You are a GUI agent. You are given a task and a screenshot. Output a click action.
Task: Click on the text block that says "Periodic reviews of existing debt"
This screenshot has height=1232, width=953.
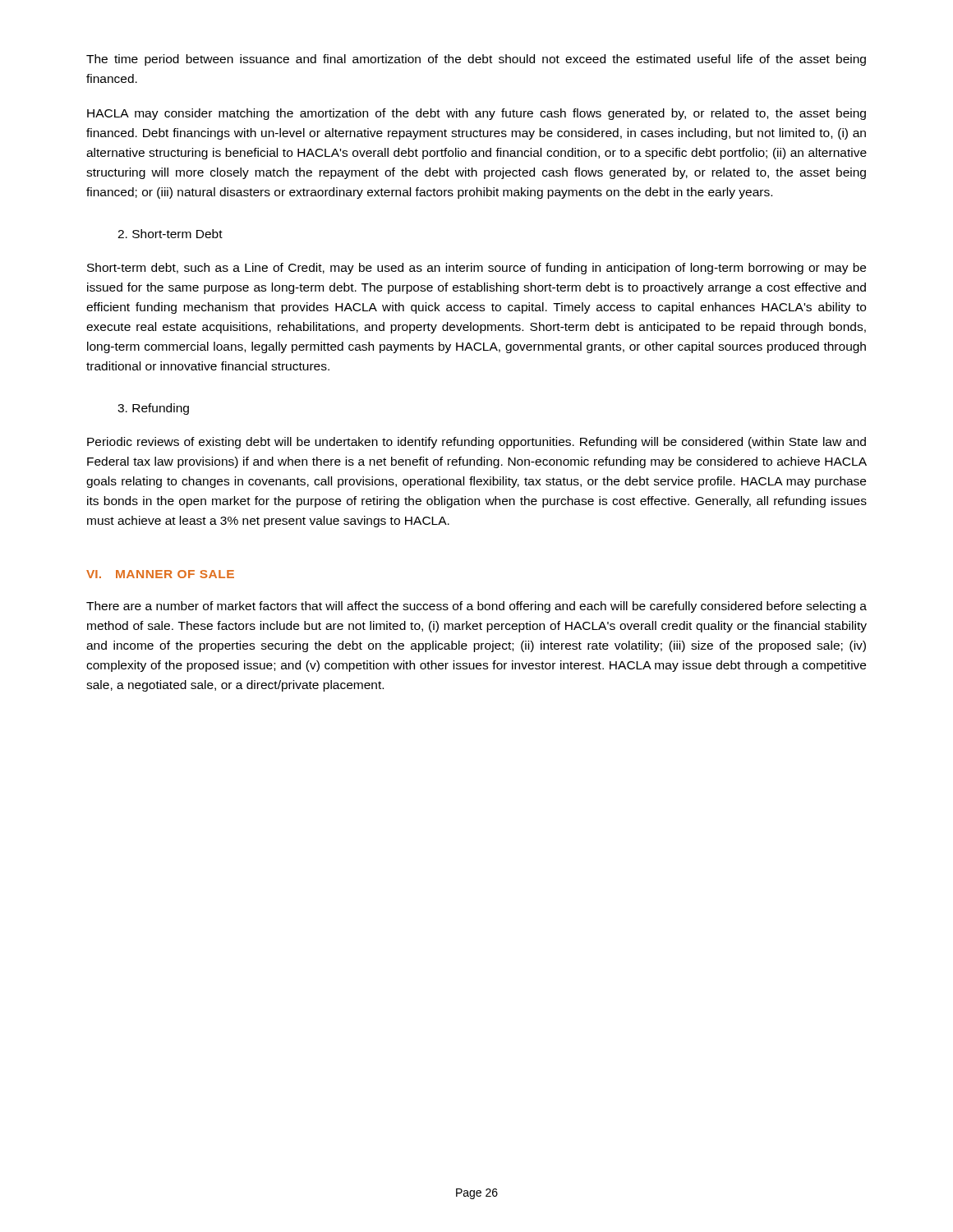point(476,481)
